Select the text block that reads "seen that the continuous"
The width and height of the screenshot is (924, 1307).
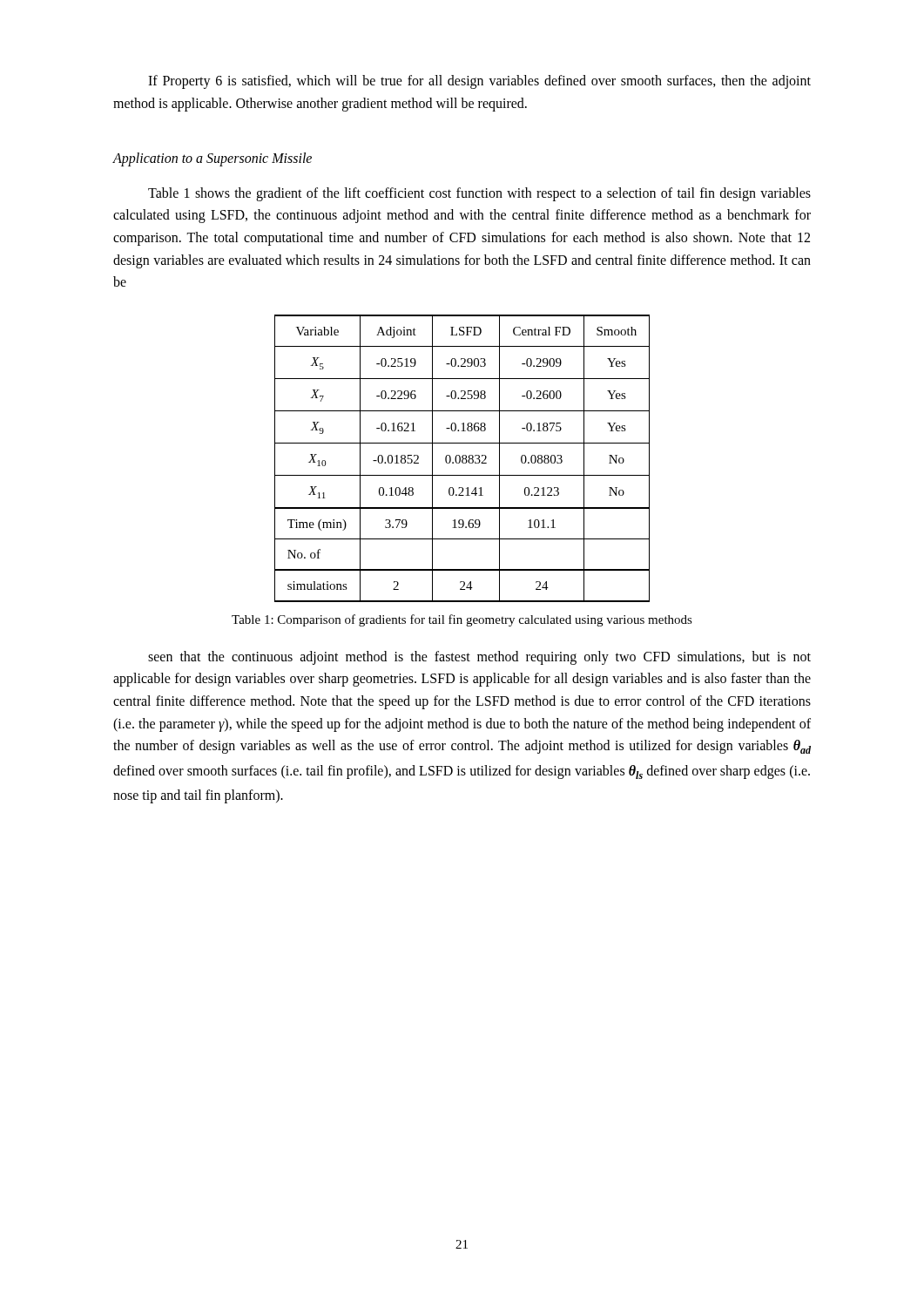[462, 726]
